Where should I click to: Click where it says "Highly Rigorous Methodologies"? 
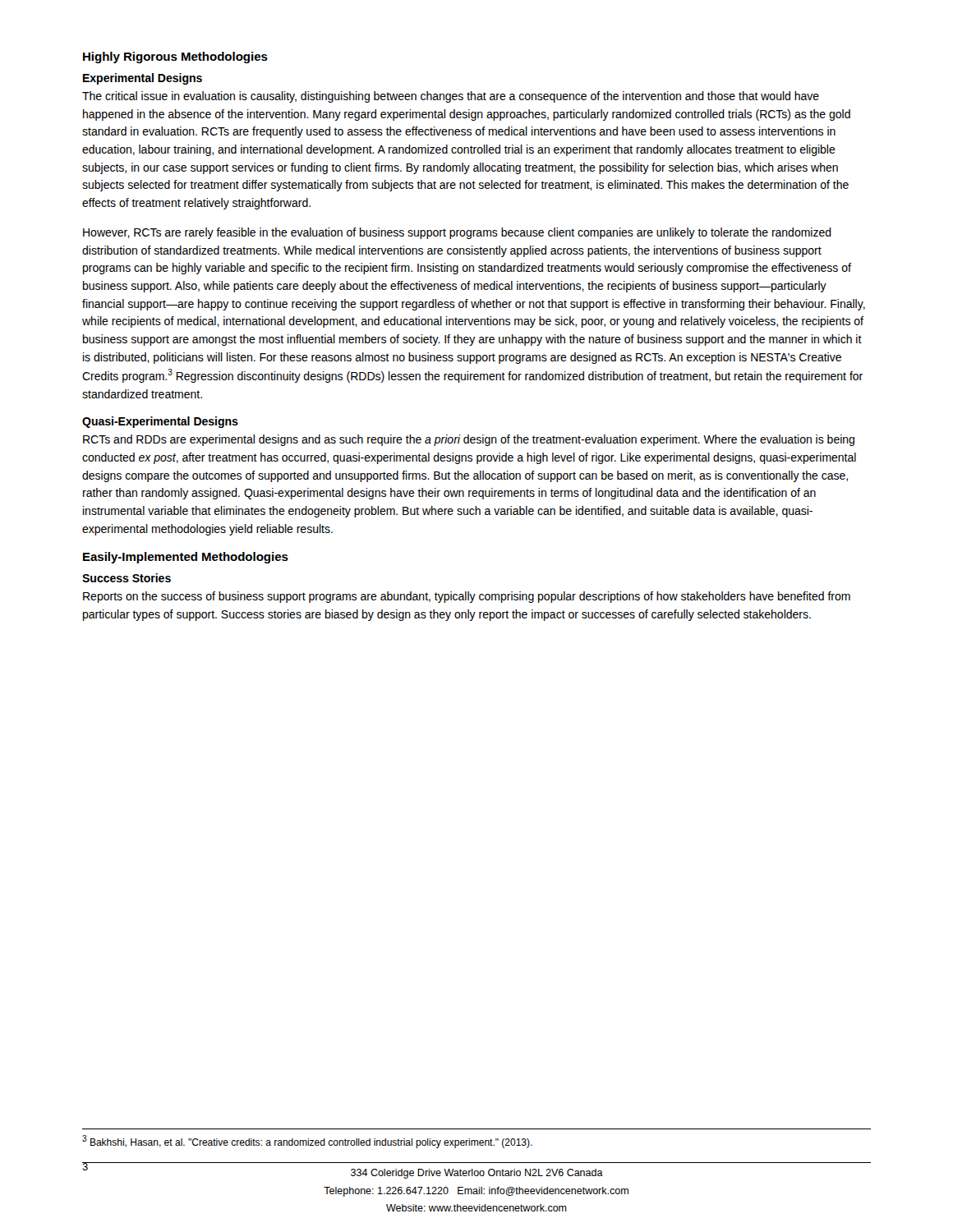tap(175, 56)
